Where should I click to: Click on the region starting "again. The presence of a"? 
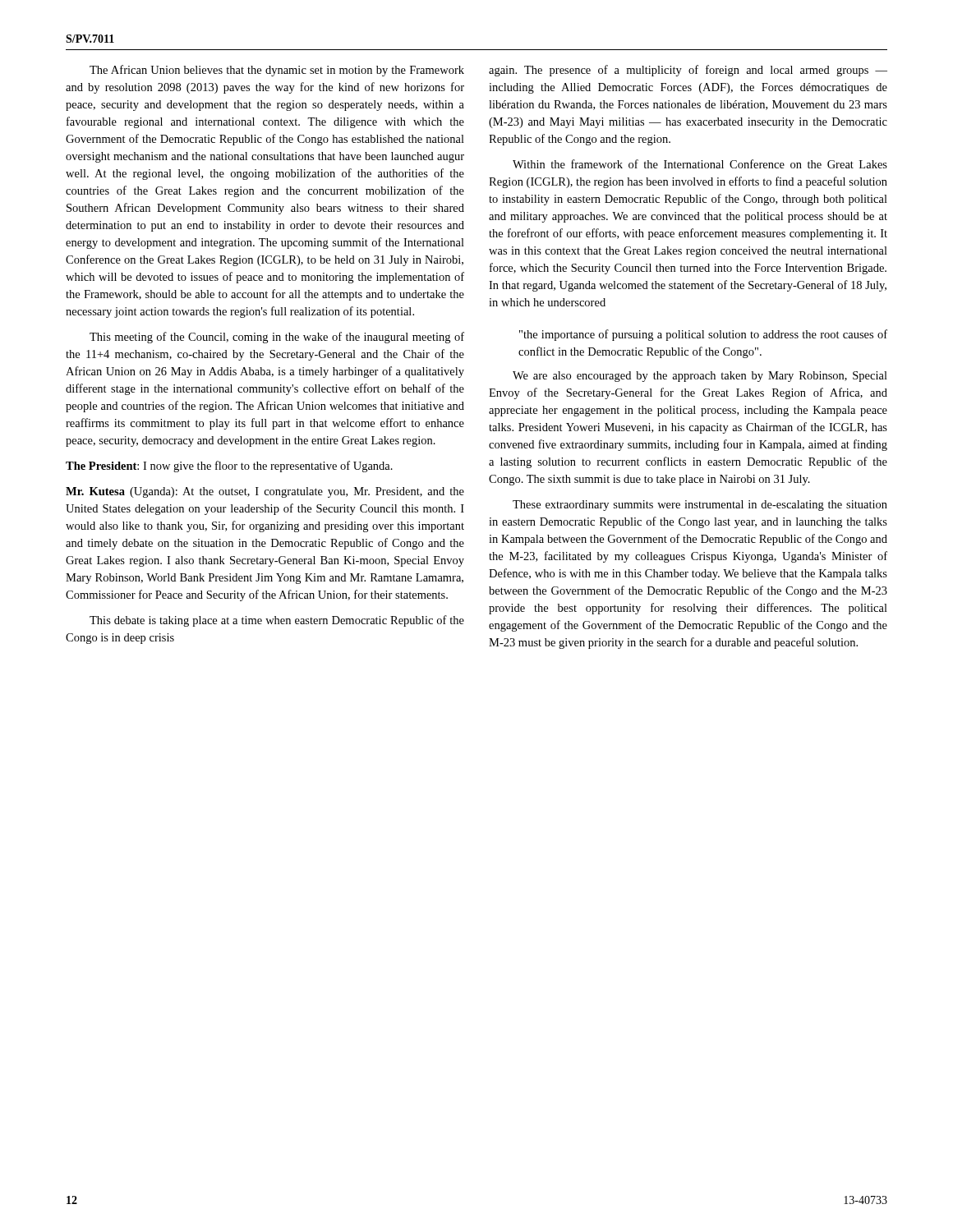pyautogui.click(x=688, y=105)
